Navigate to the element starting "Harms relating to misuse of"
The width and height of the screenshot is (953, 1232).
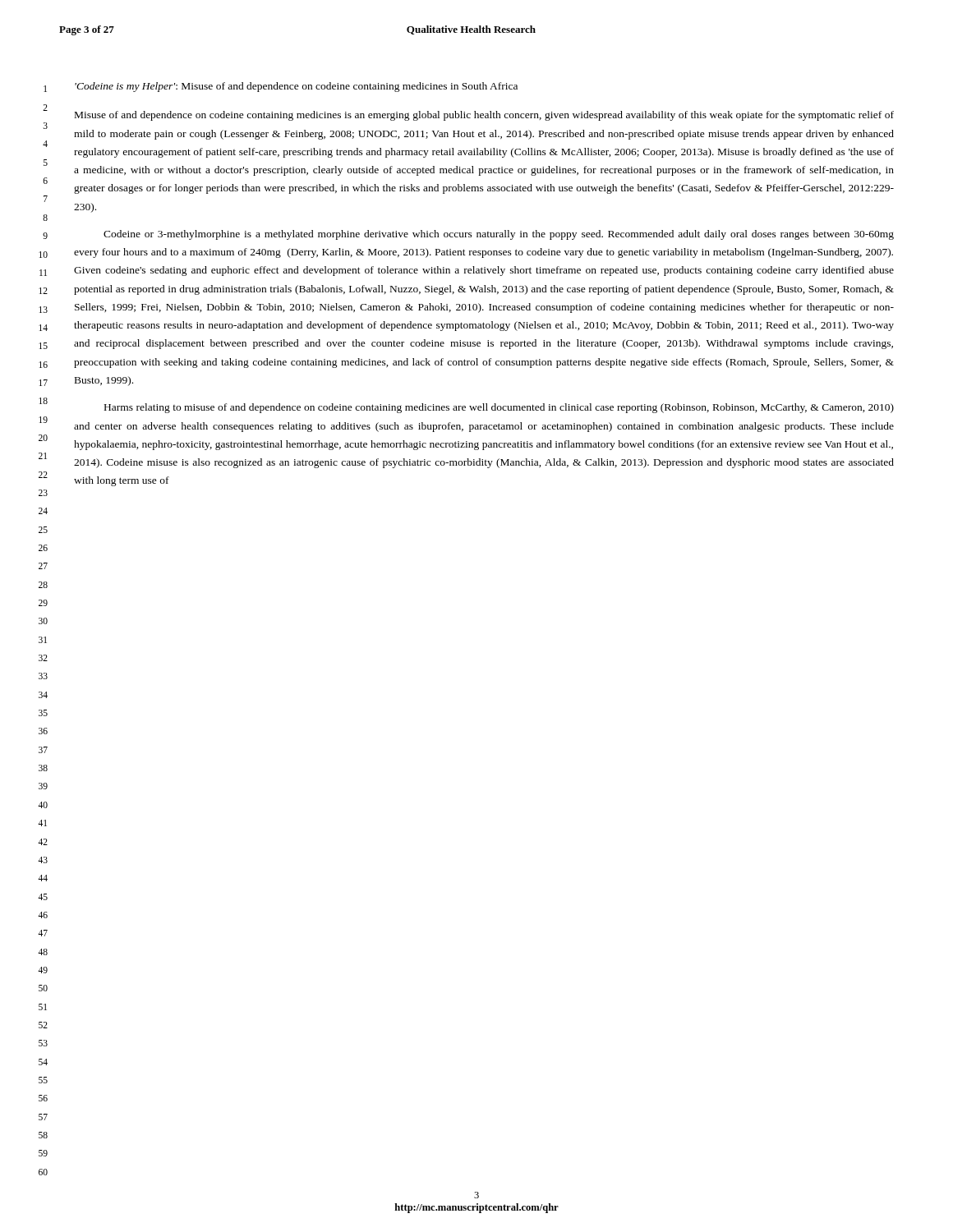484,444
